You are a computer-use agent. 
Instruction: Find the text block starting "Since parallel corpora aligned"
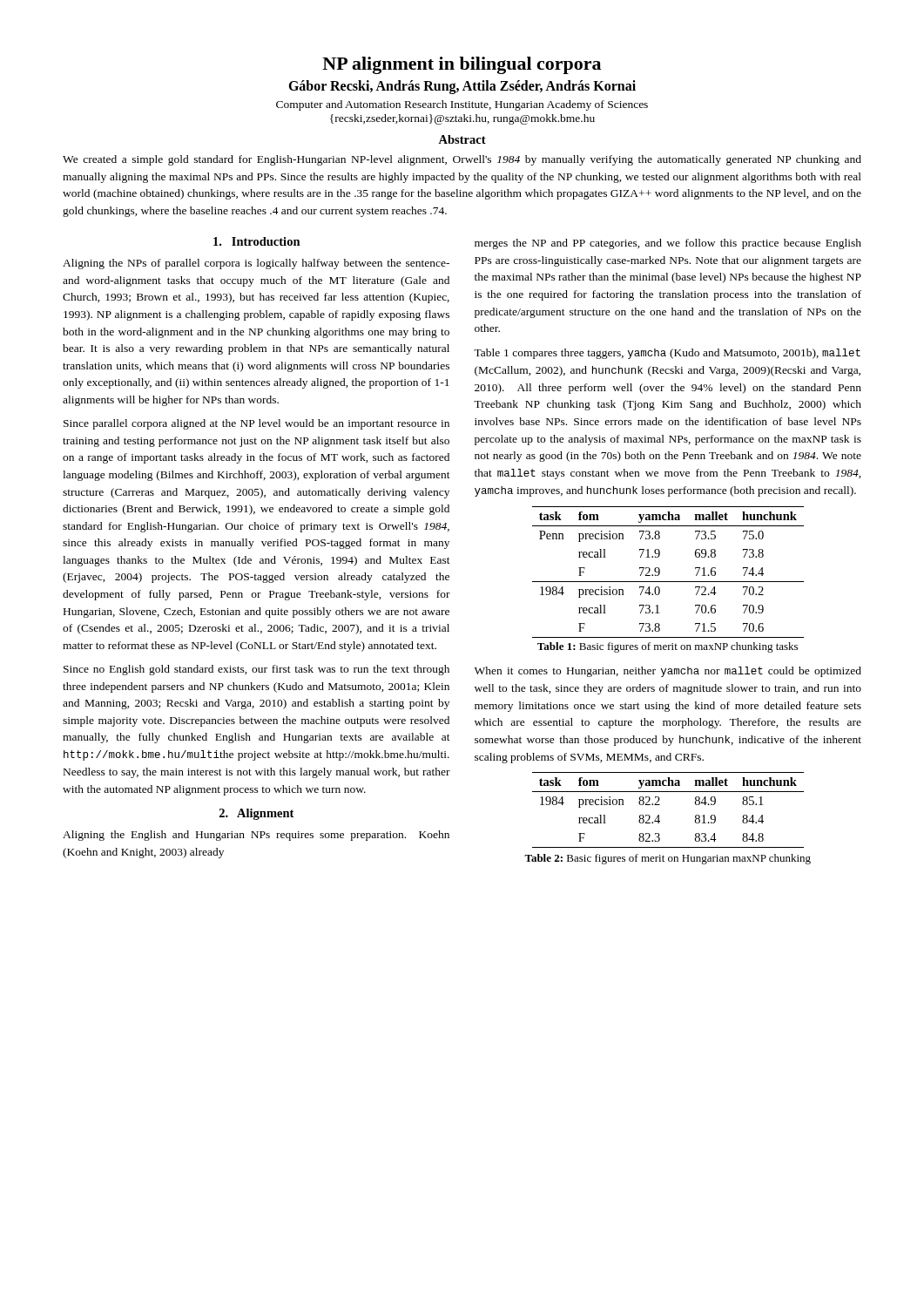pos(256,534)
